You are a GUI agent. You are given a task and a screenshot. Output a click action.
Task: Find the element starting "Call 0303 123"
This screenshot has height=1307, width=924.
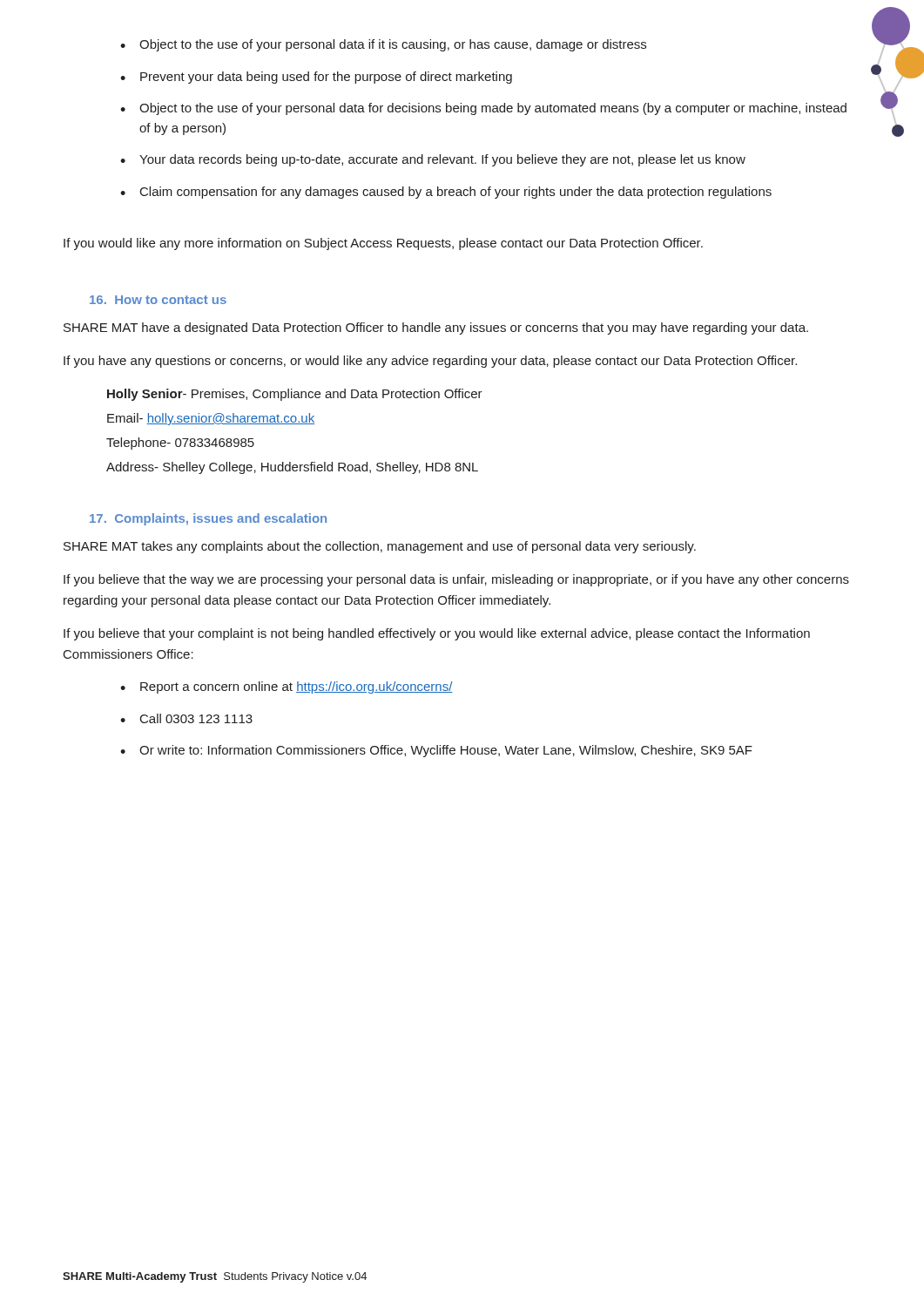196,718
